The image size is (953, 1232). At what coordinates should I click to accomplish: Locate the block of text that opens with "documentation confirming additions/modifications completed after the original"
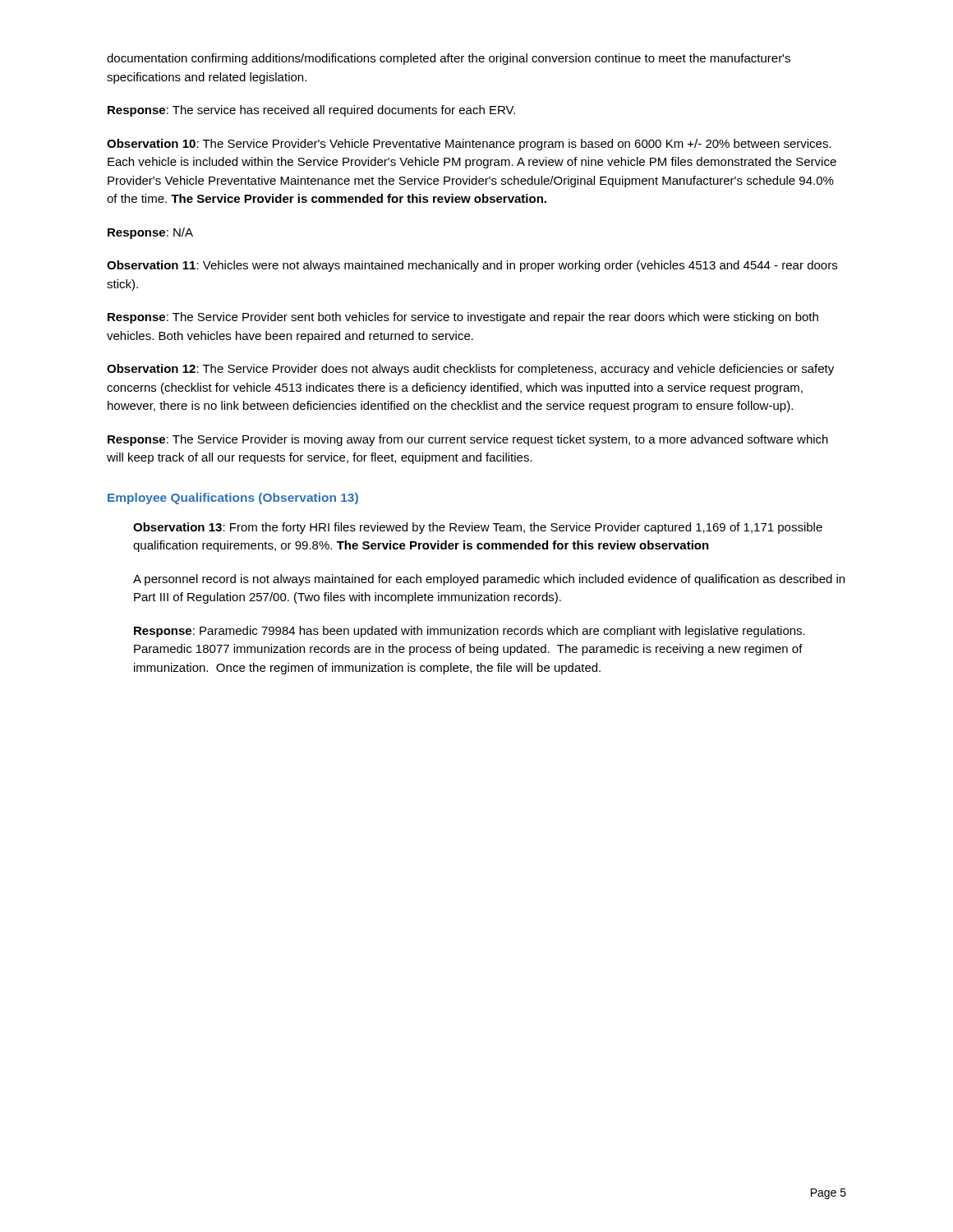(x=449, y=67)
